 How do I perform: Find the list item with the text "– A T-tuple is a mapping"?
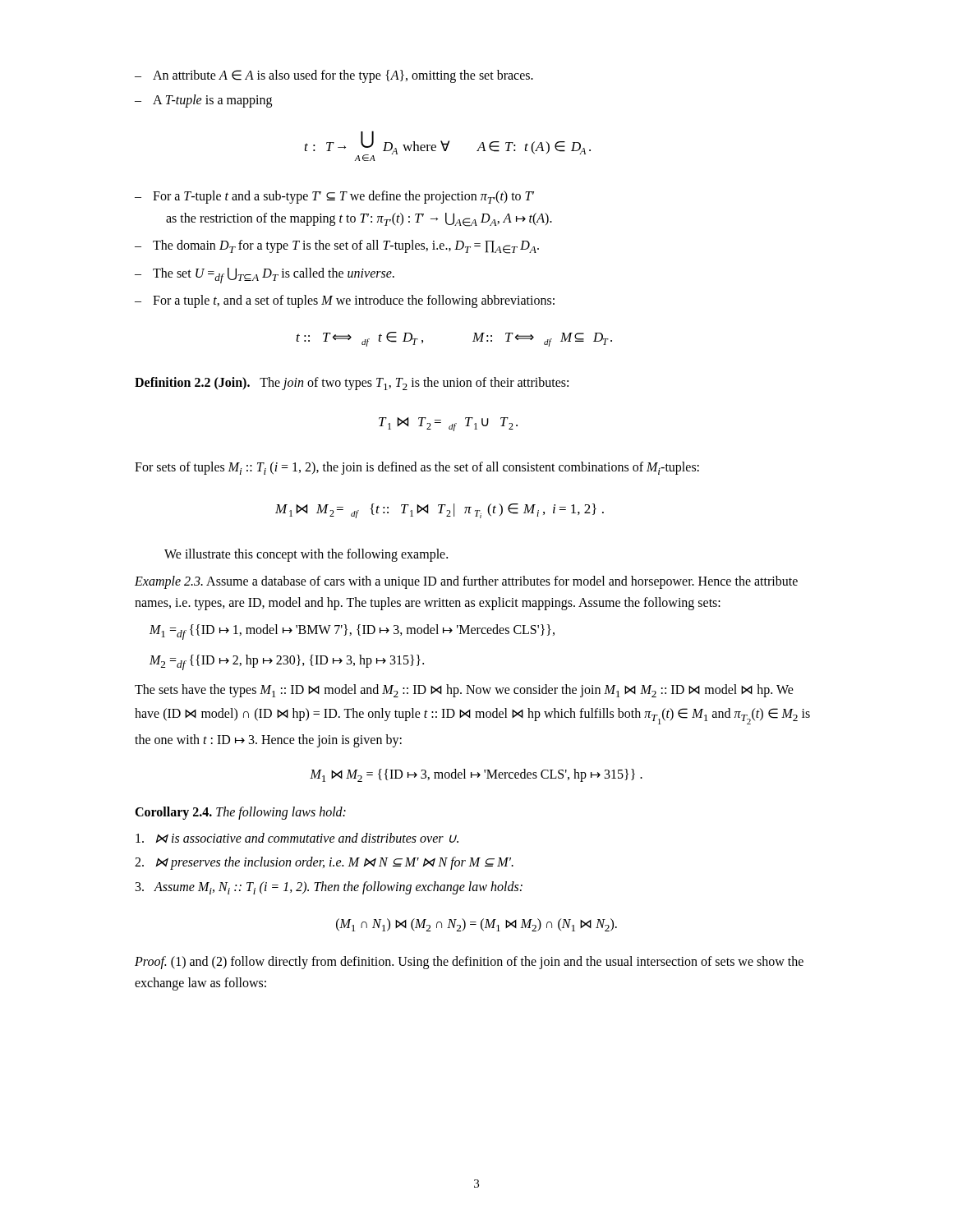(x=204, y=100)
